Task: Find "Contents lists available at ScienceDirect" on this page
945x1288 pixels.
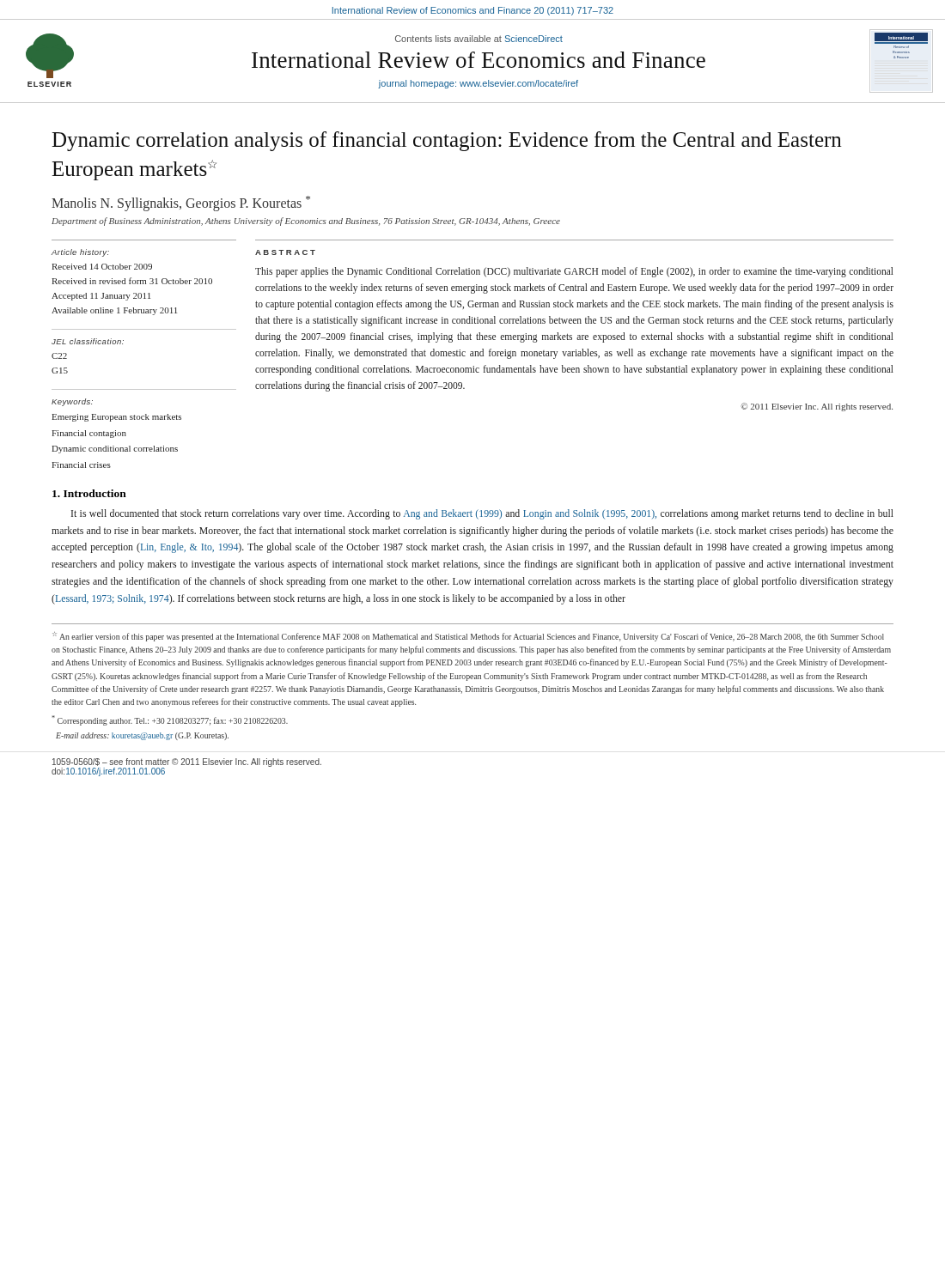Action: click(x=479, y=39)
